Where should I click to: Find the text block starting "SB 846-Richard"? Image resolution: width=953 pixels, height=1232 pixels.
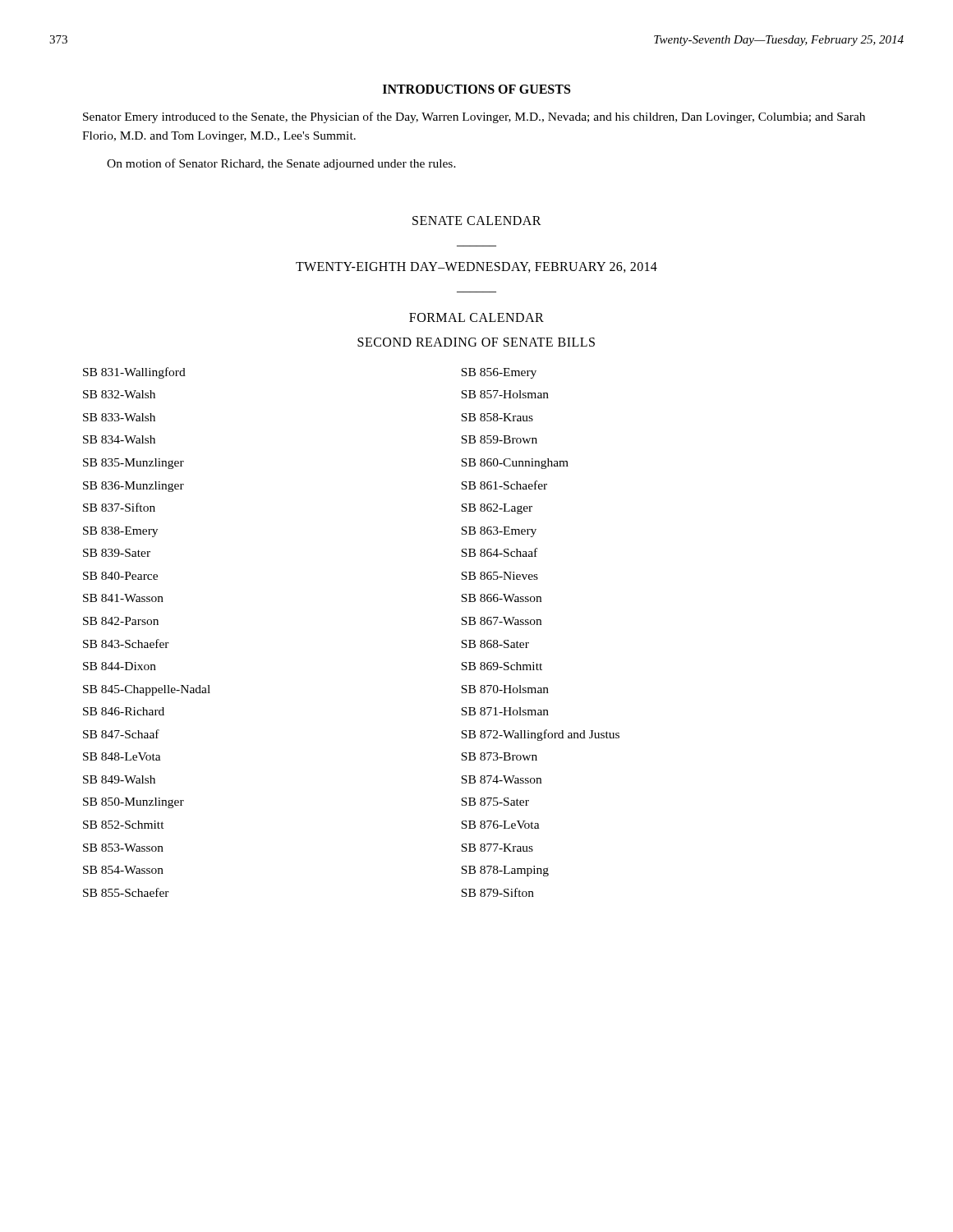click(123, 711)
